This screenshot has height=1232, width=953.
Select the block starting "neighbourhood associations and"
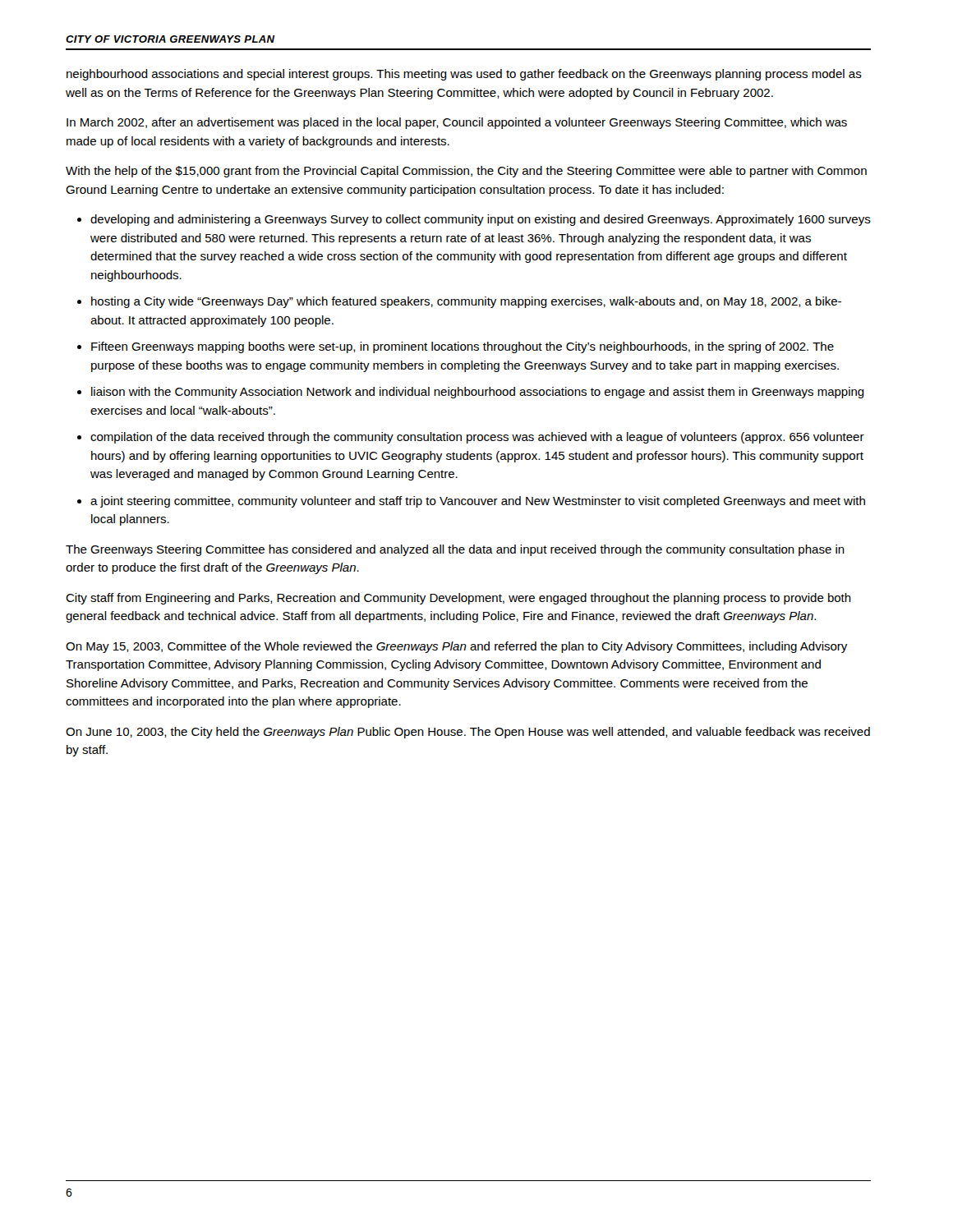pos(464,83)
